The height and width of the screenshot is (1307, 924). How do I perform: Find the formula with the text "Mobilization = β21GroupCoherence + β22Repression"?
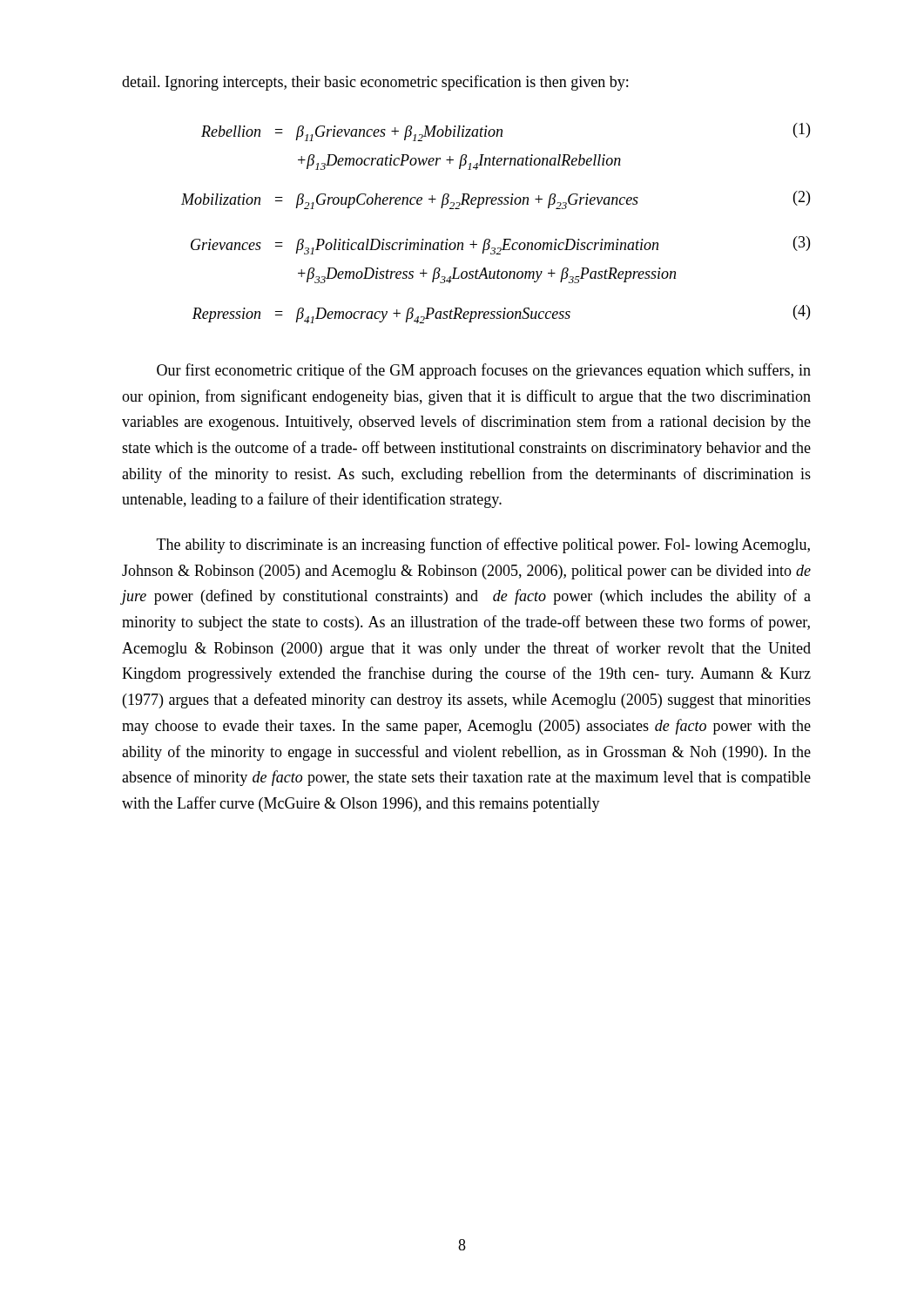click(466, 203)
